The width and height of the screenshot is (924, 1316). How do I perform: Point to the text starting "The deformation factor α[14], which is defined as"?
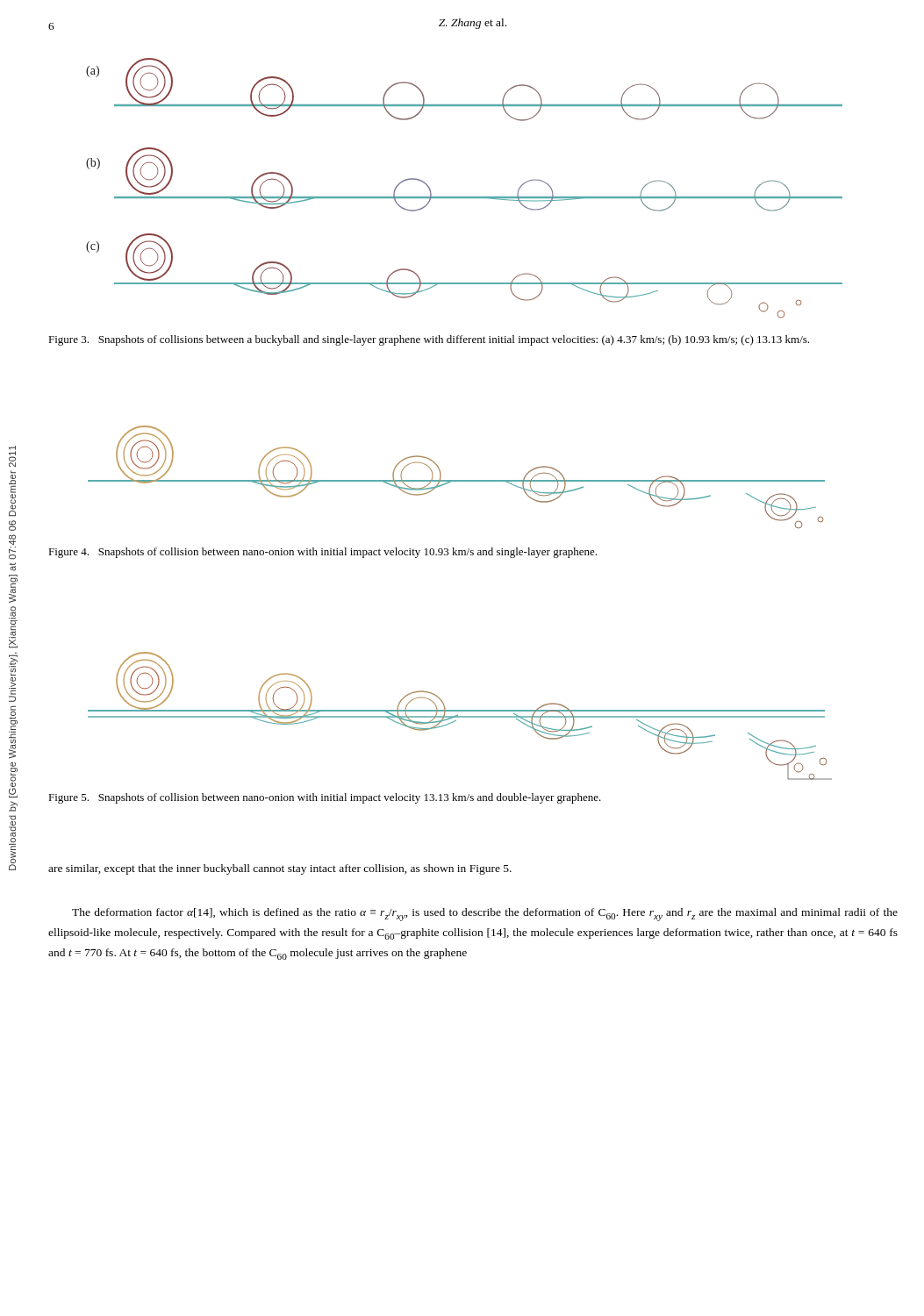(473, 934)
